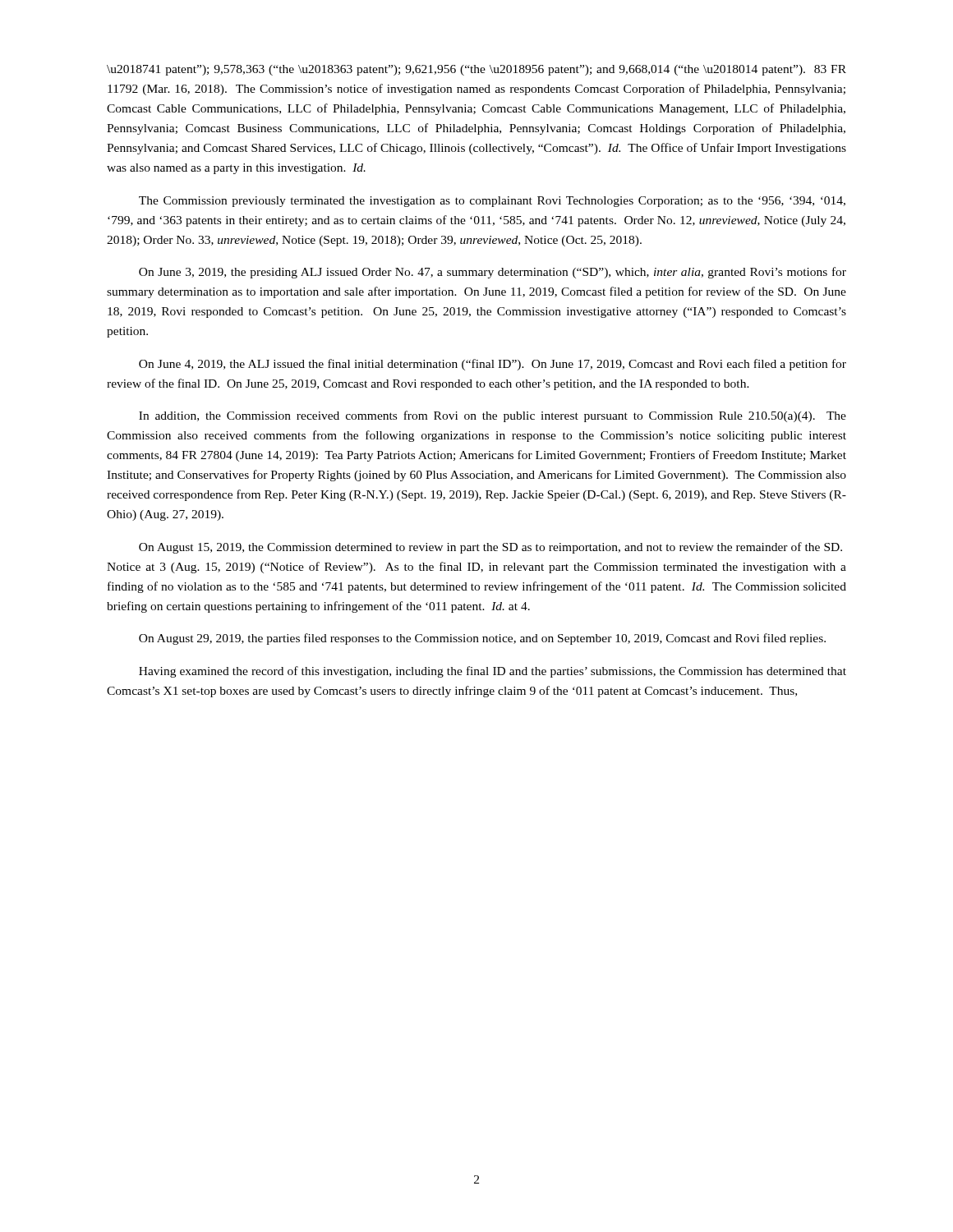This screenshot has width=953, height=1232.
Task: Where is the passage that starts "The Commission previously terminated the investigation as to"?
Action: [476, 220]
